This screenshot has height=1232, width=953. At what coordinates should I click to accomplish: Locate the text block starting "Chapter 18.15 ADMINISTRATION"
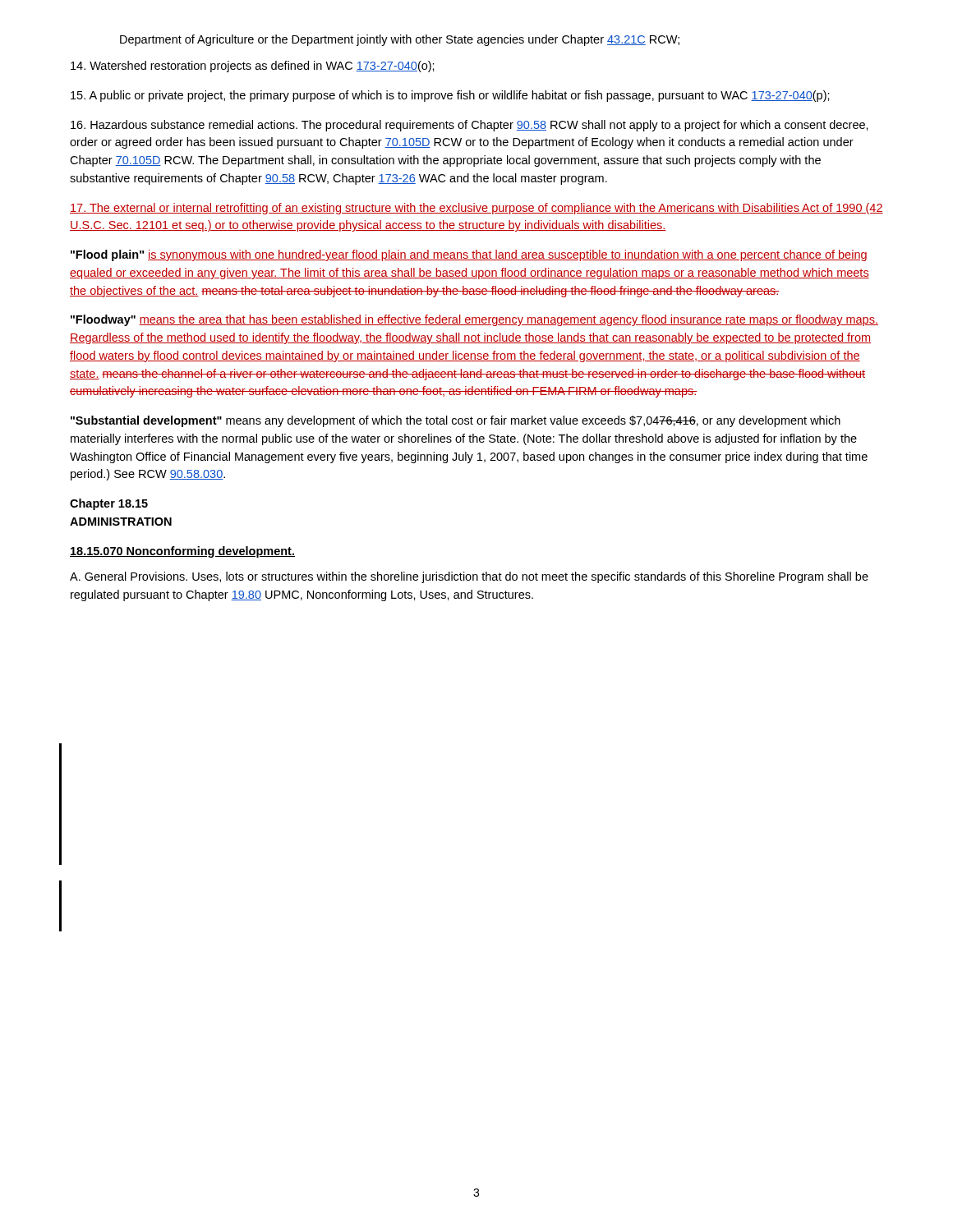121,512
